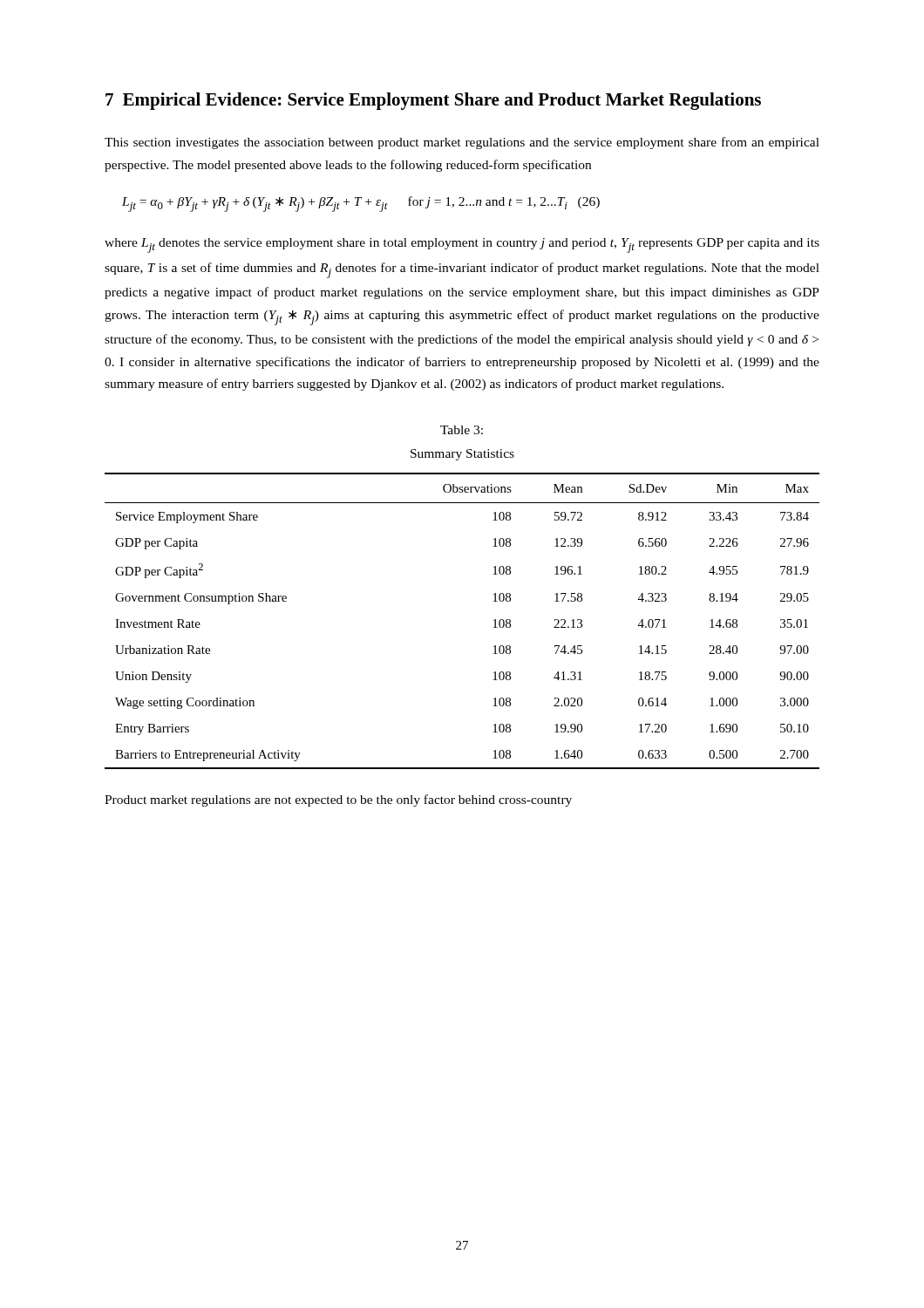The image size is (924, 1308).
Task: Select the caption that reads "Table 3:"
Action: coord(462,429)
